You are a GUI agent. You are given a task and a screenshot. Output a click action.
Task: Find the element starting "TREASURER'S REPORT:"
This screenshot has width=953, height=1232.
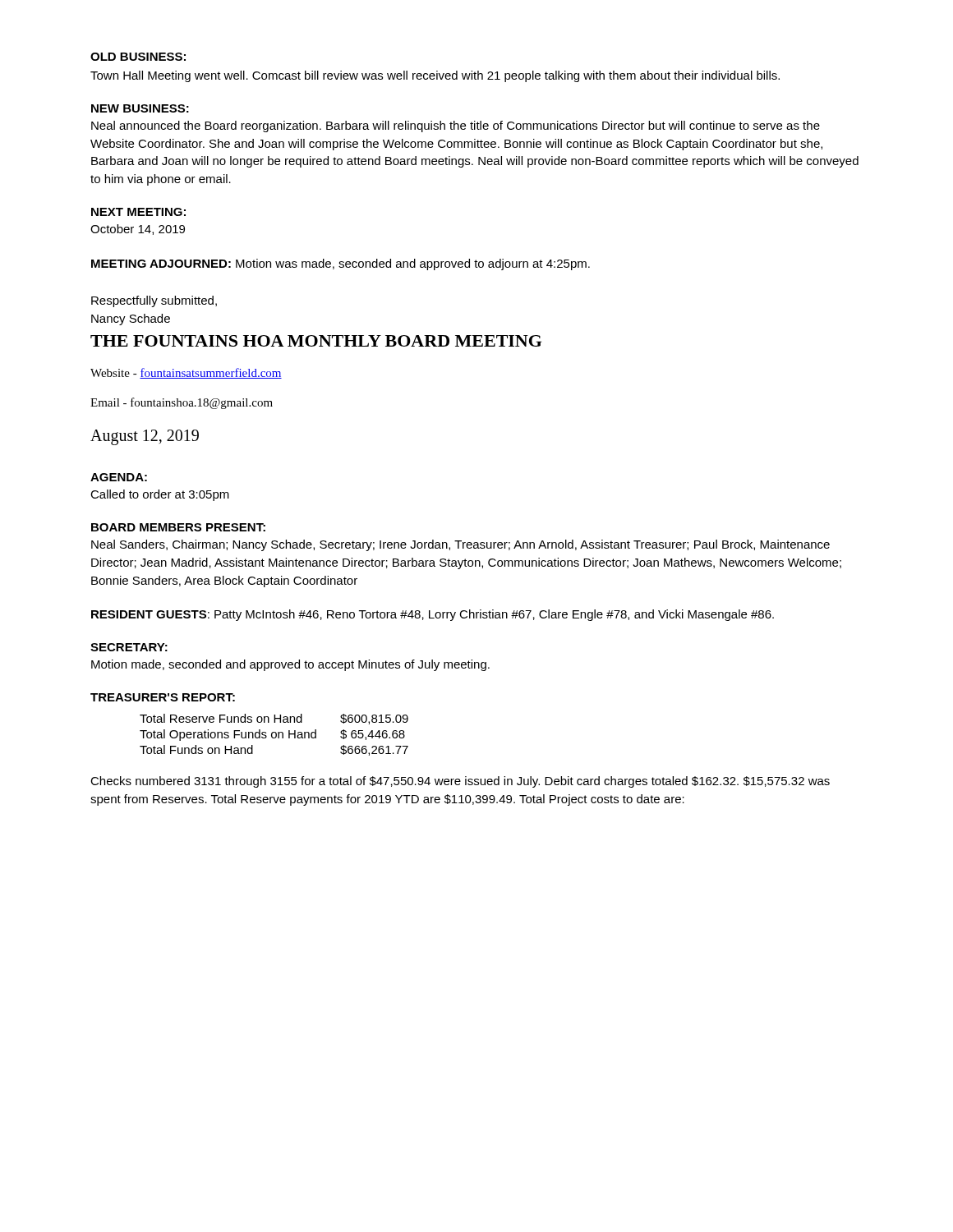pos(163,697)
